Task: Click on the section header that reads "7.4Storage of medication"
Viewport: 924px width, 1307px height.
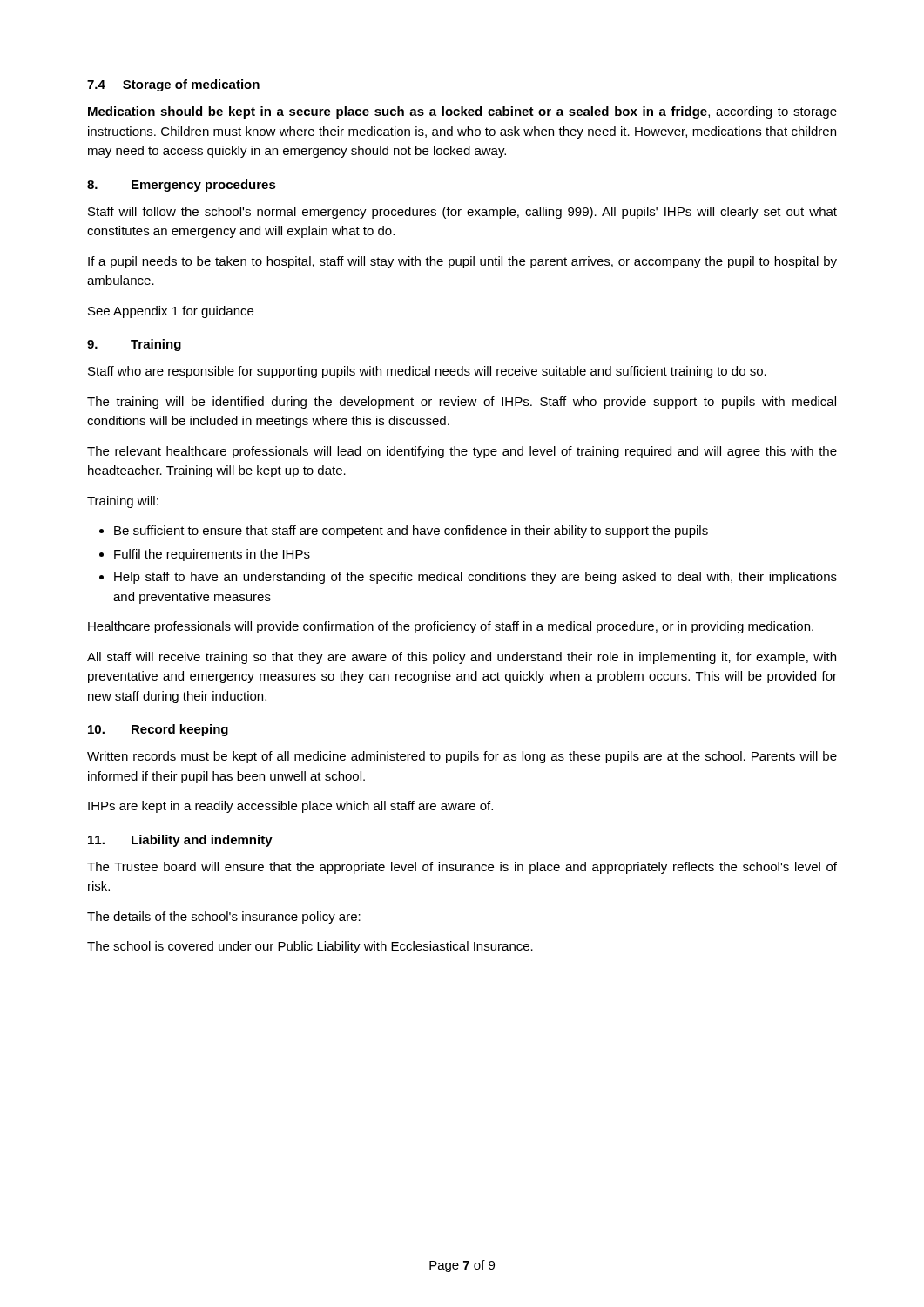Action: (173, 84)
